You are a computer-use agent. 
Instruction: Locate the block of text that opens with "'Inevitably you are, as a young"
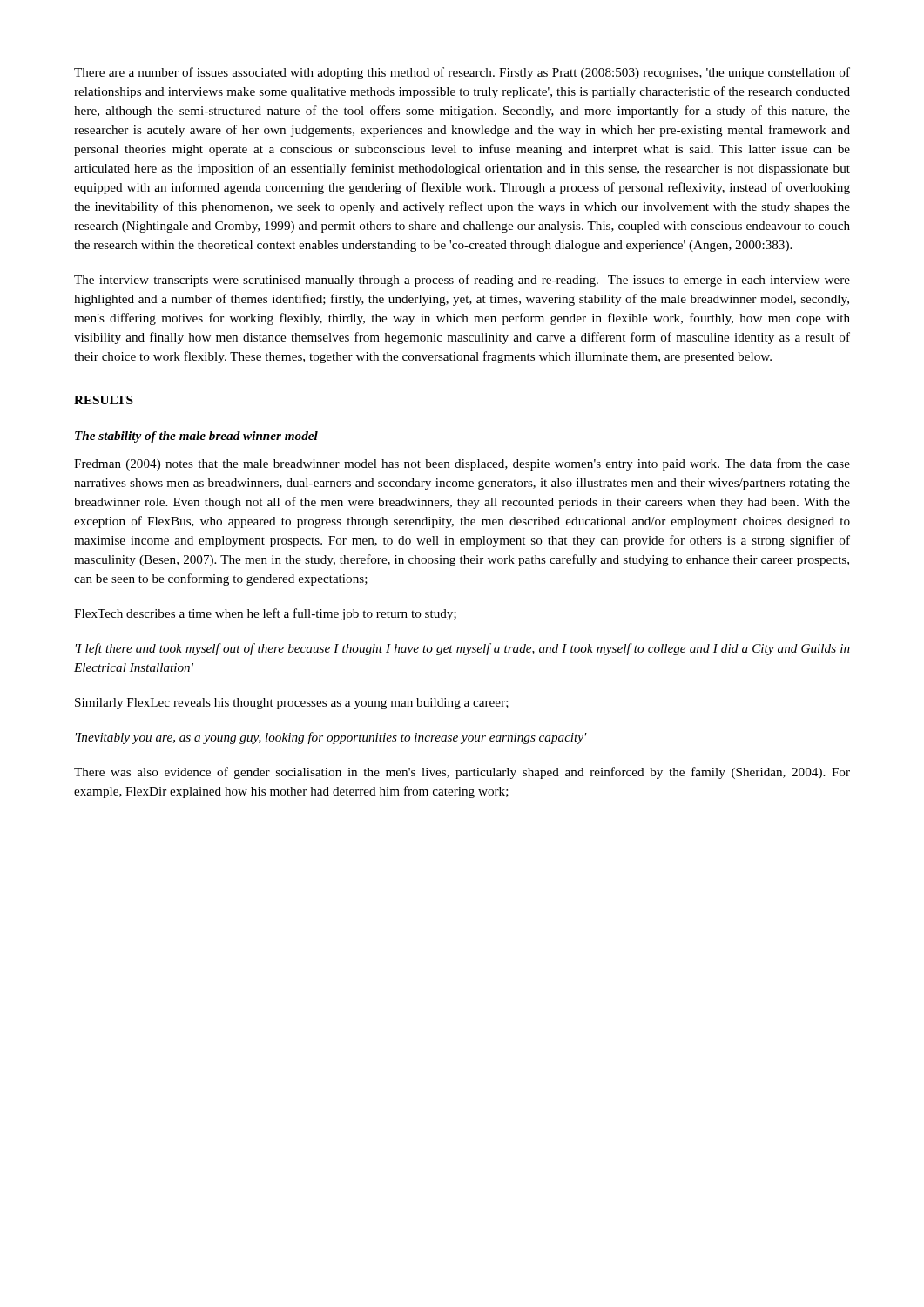pyautogui.click(x=330, y=737)
